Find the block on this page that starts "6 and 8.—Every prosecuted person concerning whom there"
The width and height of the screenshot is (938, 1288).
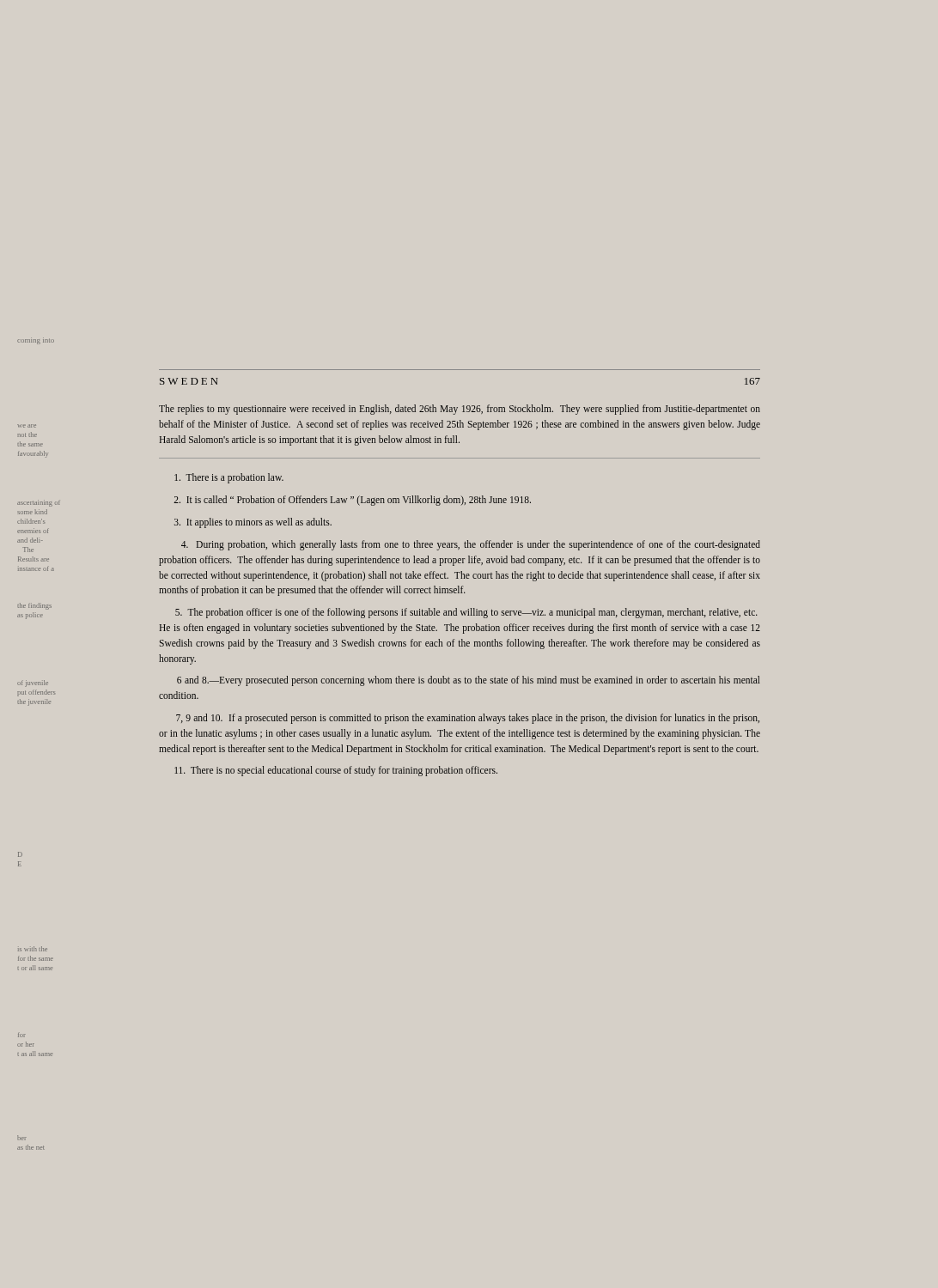[460, 688]
